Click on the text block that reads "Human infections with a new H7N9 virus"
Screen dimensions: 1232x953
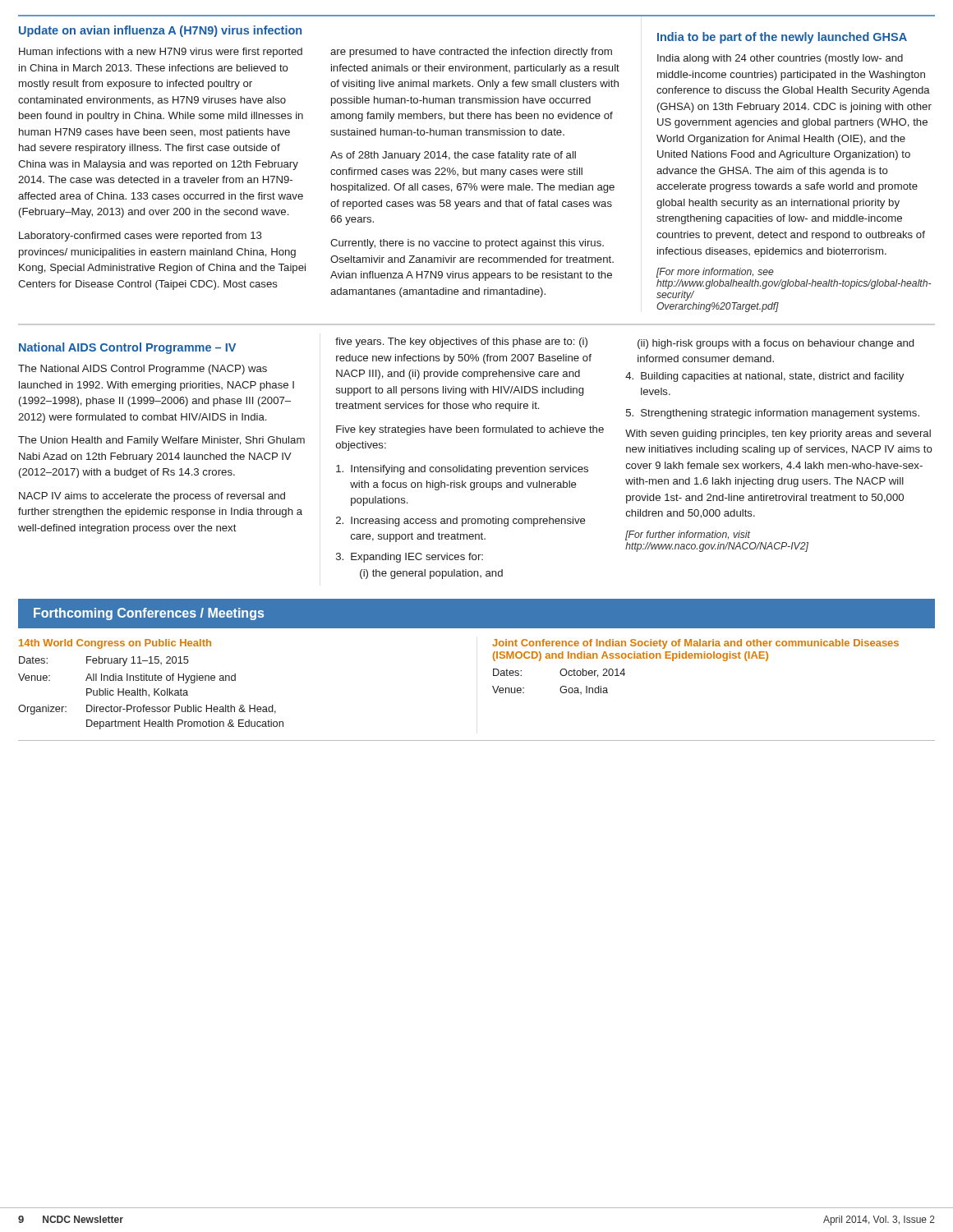point(164,168)
